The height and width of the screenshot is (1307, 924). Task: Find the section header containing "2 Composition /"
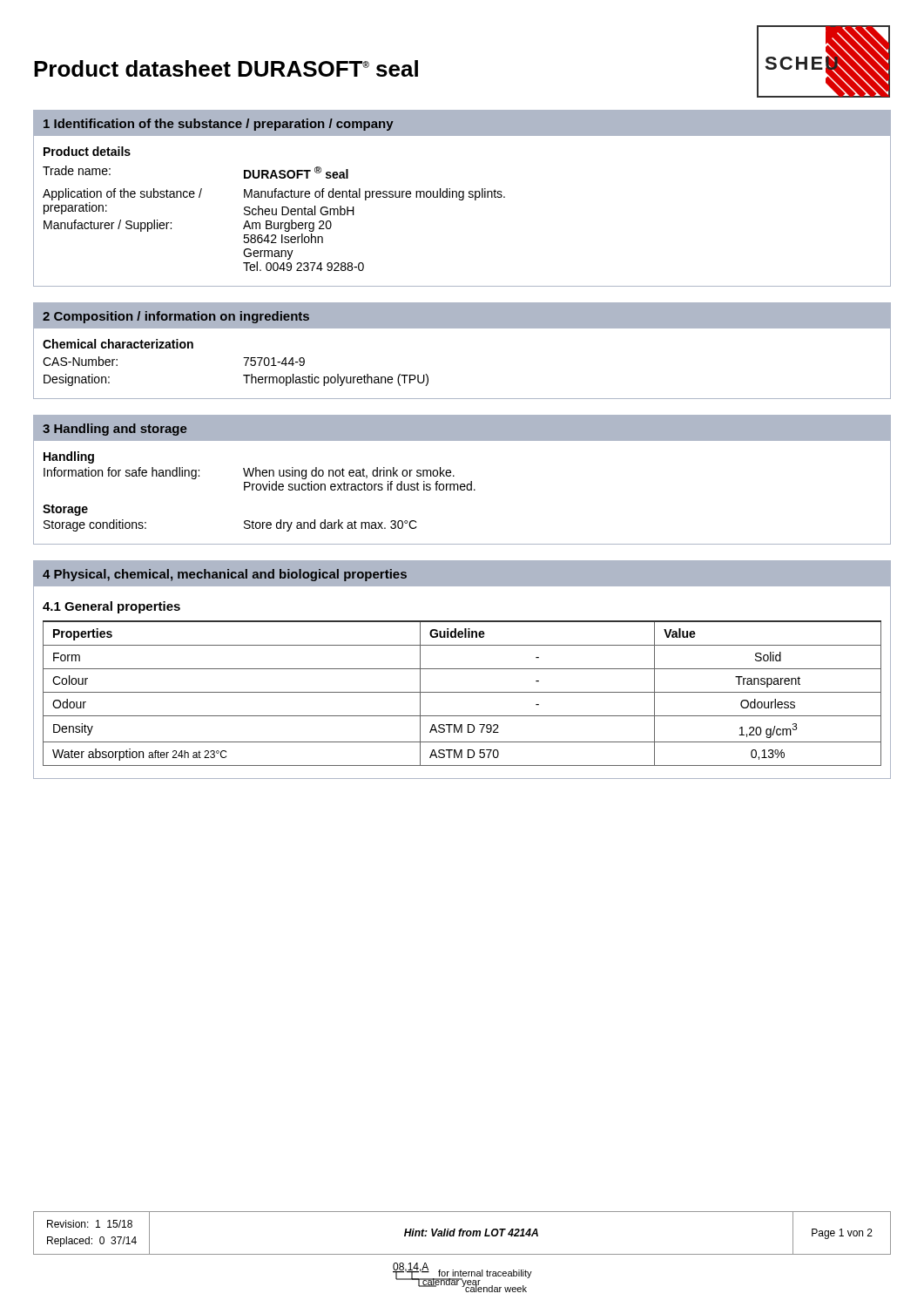176,316
